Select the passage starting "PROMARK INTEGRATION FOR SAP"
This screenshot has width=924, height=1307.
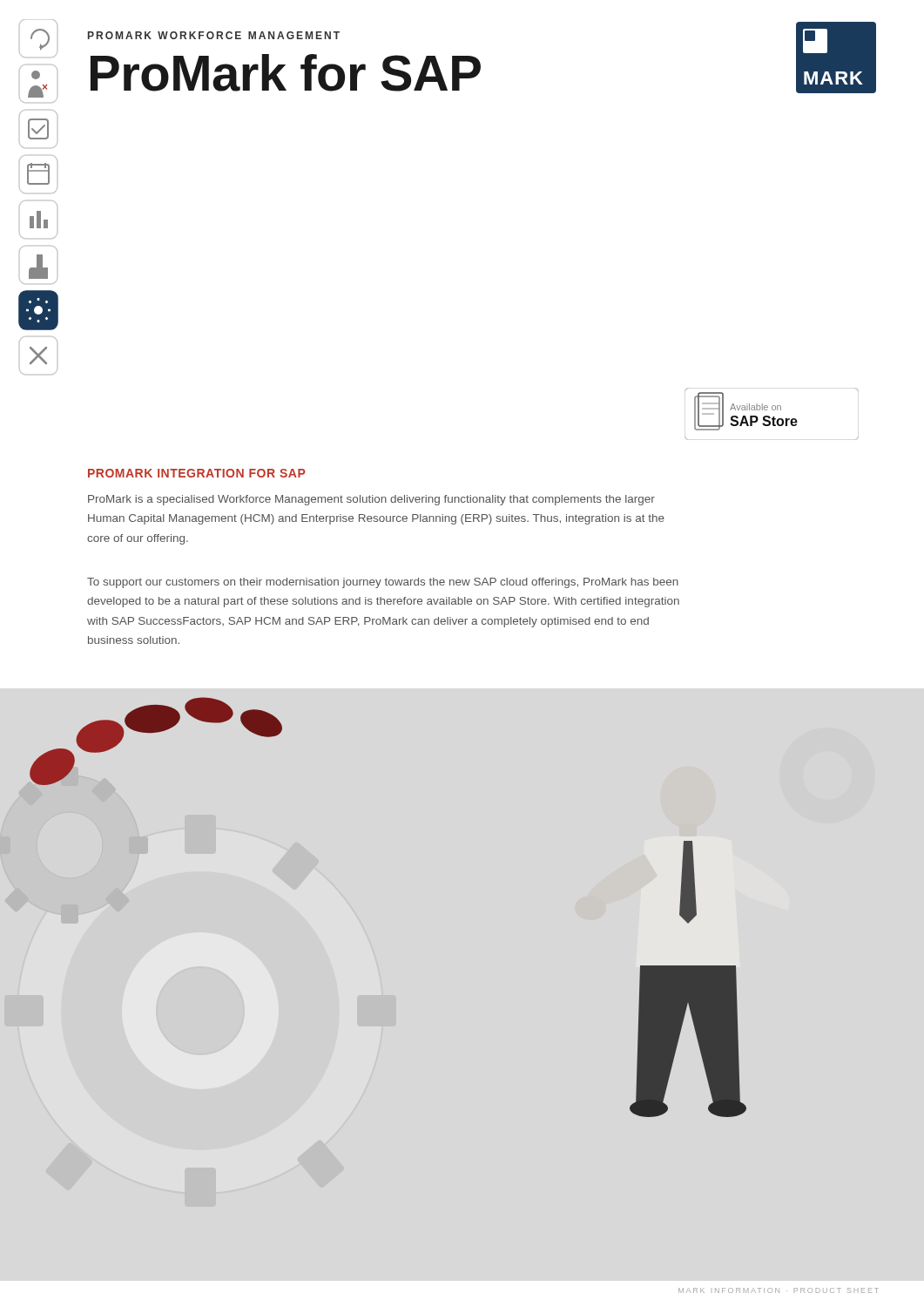click(197, 473)
